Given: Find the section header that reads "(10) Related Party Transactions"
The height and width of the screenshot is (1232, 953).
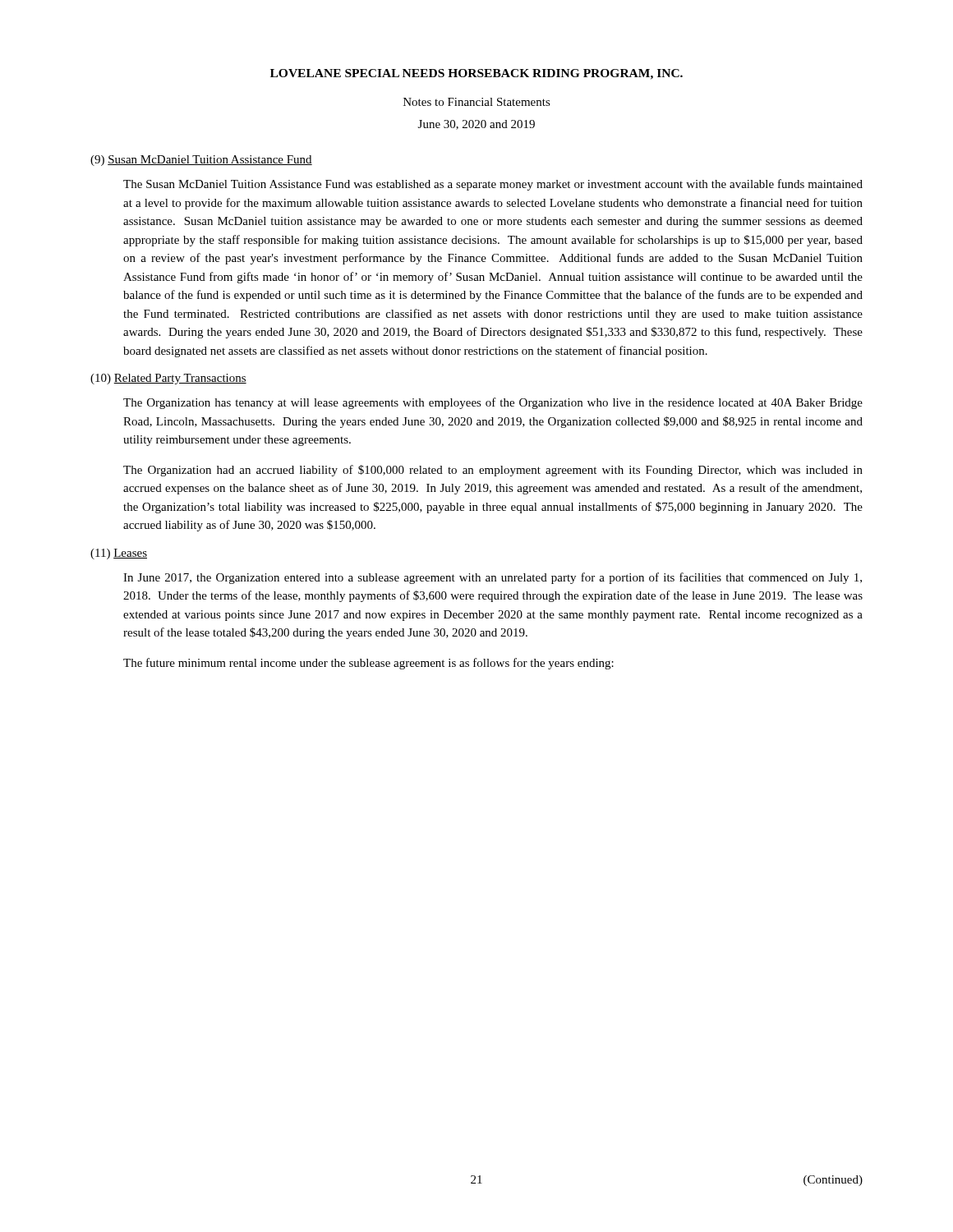Looking at the screenshot, I should tap(168, 378).
